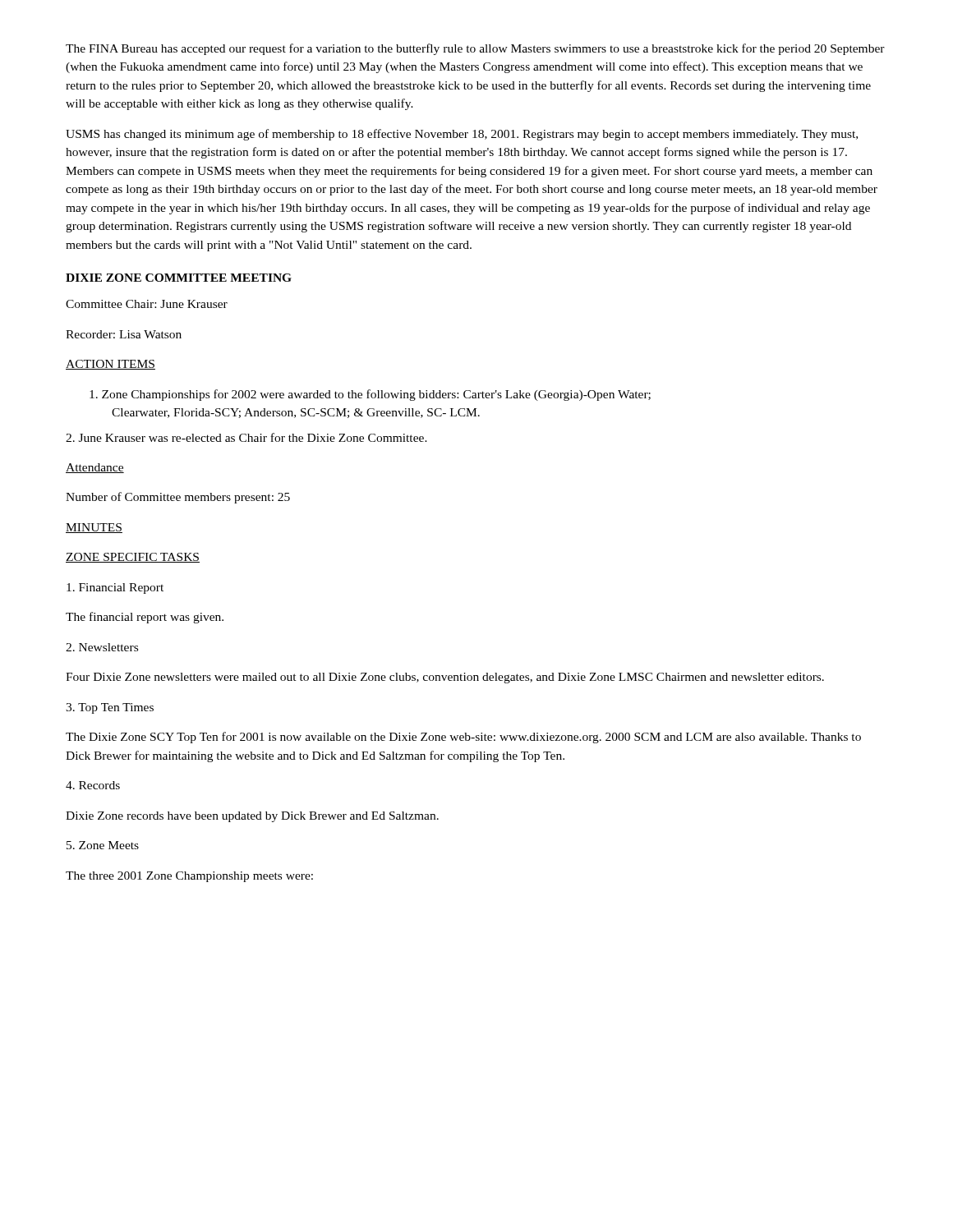The height and width of the screenshot is (1232, 953).
Task: Point to the block beginning "2. June Krauser was"
Action: [x=247, y=437]
